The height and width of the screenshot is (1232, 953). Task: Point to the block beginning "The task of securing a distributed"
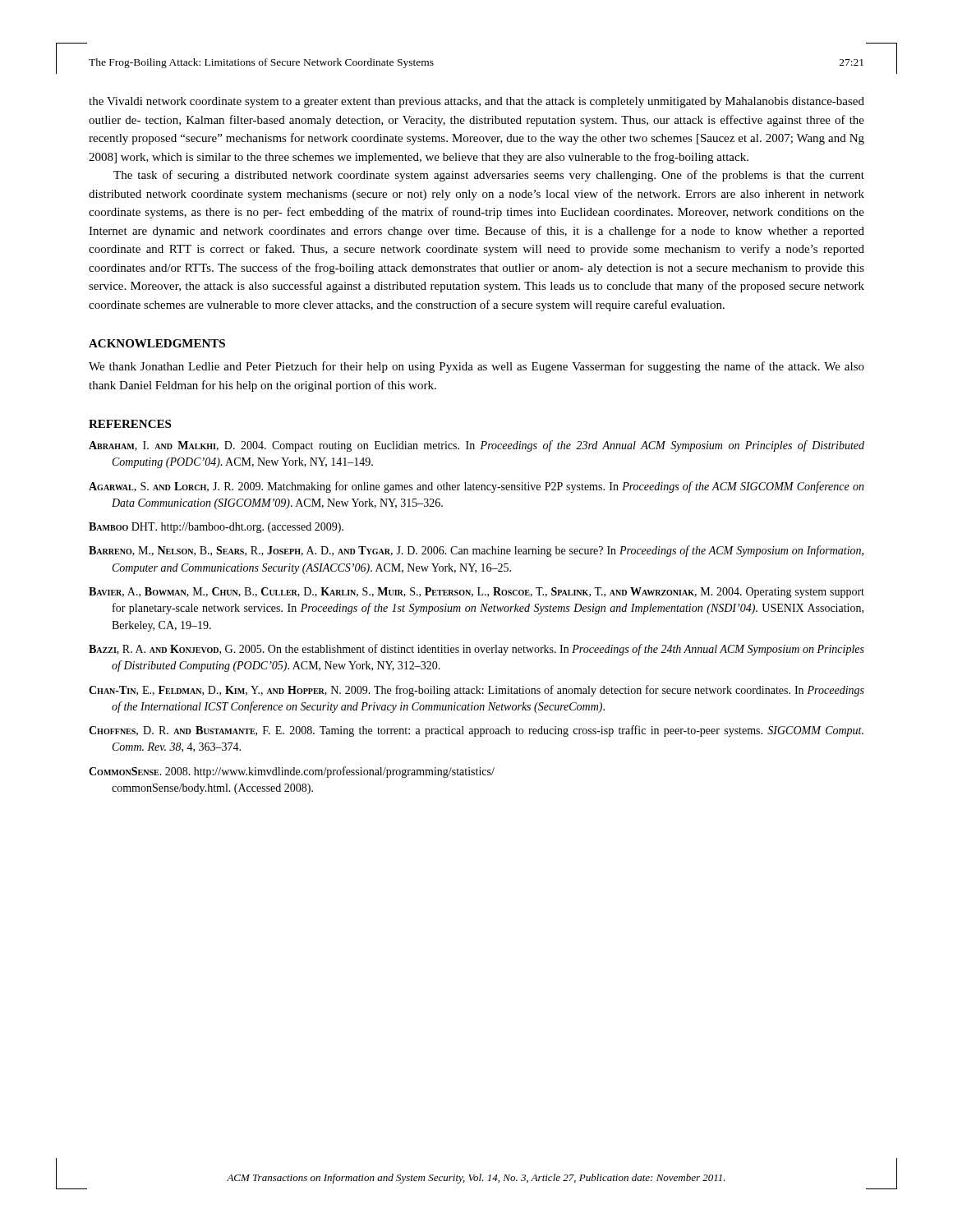tap(476, 240)
